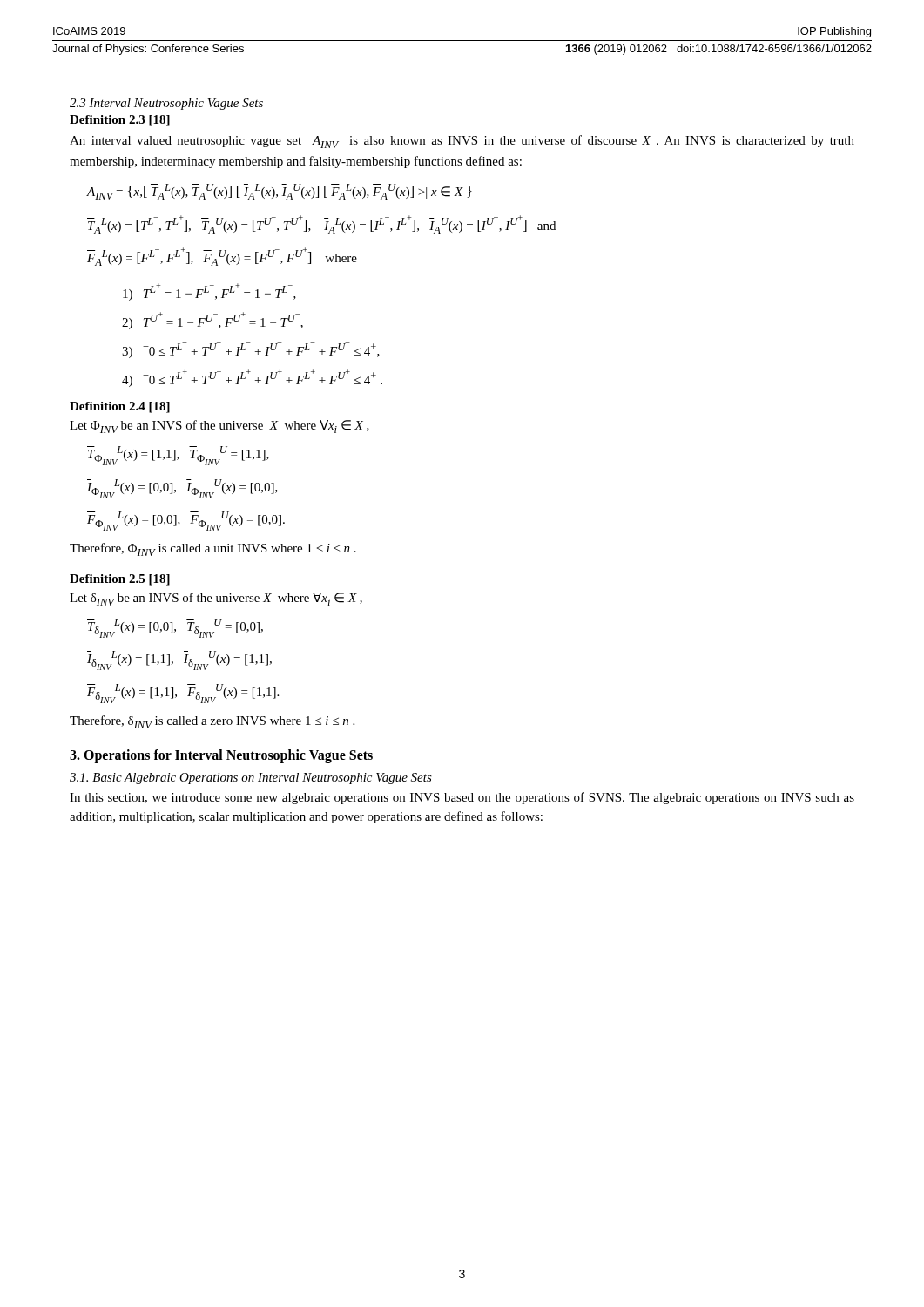This screenshot has width=924, height=1307.
Task: Find the text block with the text "In this section, we introduce some"
Action: click(462, 807)
